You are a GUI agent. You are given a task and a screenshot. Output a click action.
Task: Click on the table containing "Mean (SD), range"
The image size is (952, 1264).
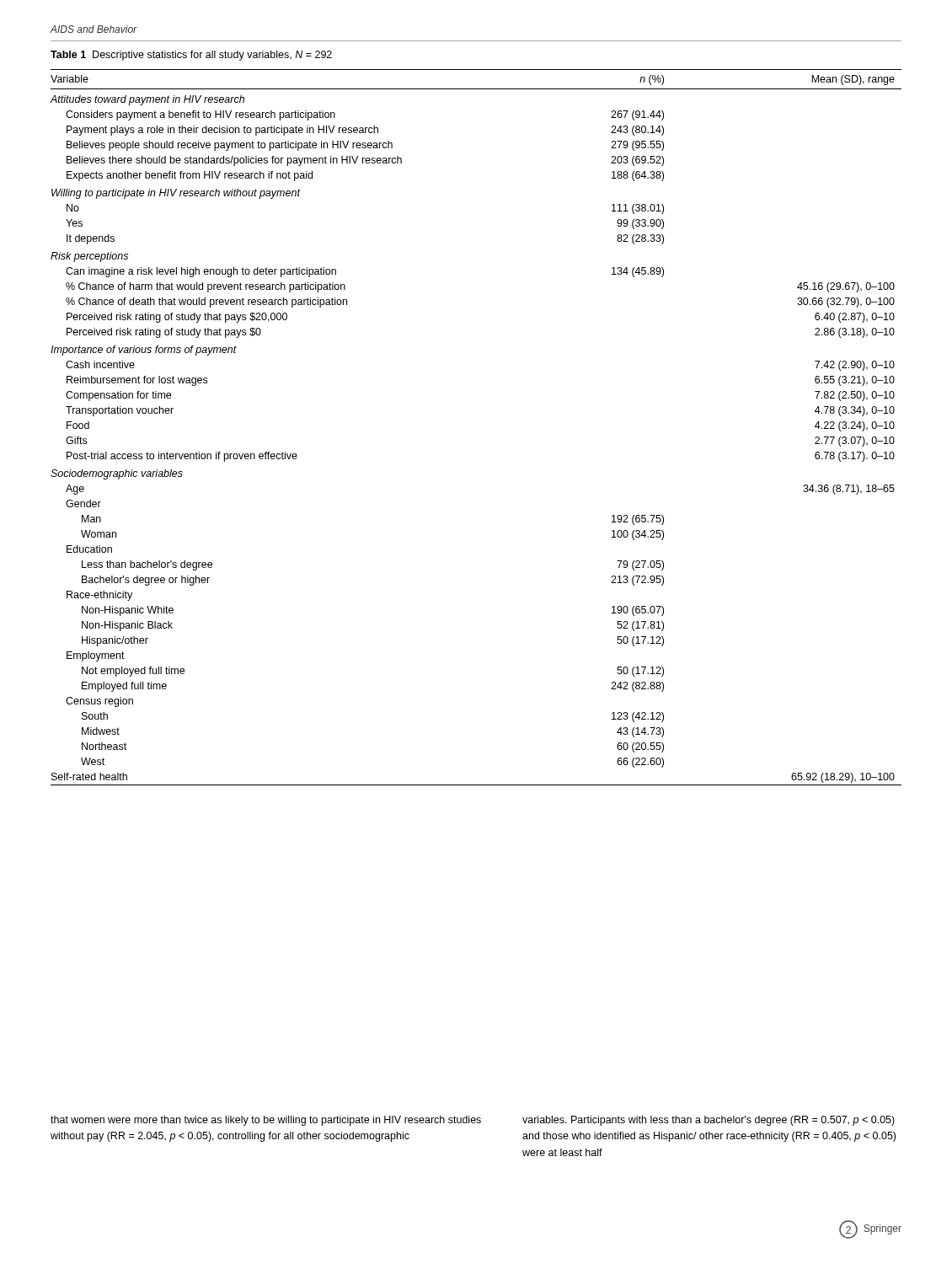point(476,427)
